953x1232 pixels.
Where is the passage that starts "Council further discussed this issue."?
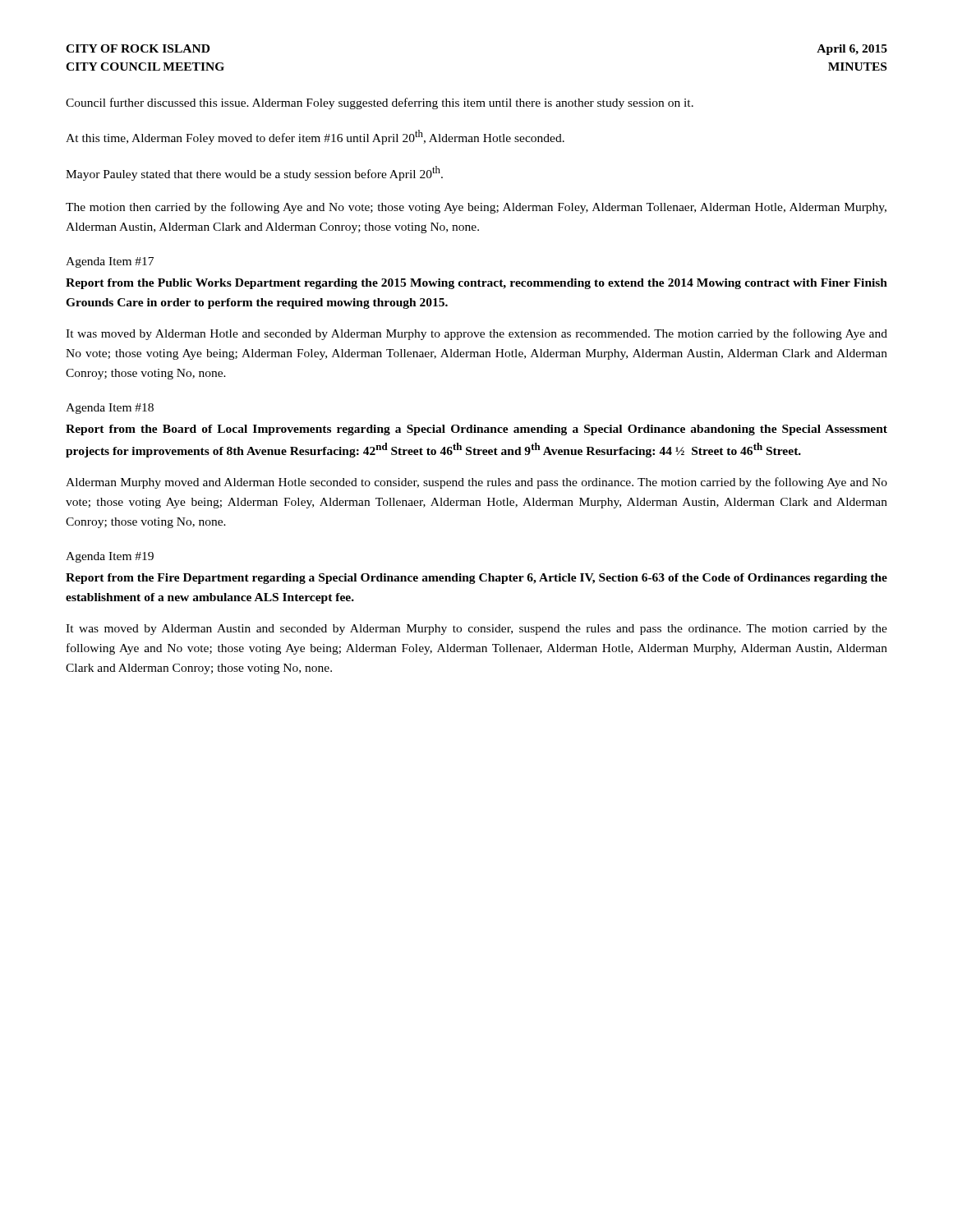coord(380,103)
